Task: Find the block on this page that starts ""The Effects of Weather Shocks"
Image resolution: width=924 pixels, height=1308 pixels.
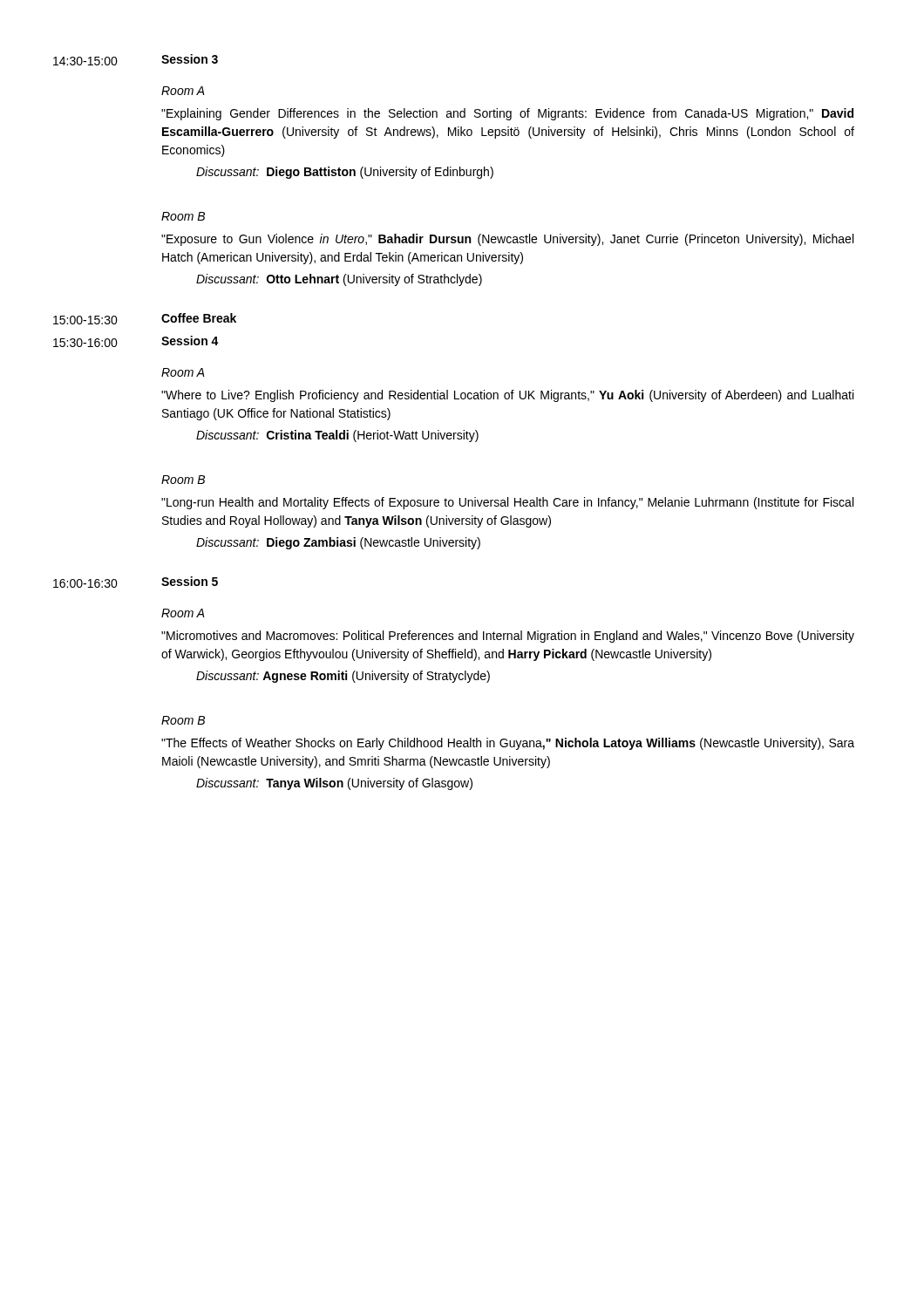Action: tap(508, 752)
